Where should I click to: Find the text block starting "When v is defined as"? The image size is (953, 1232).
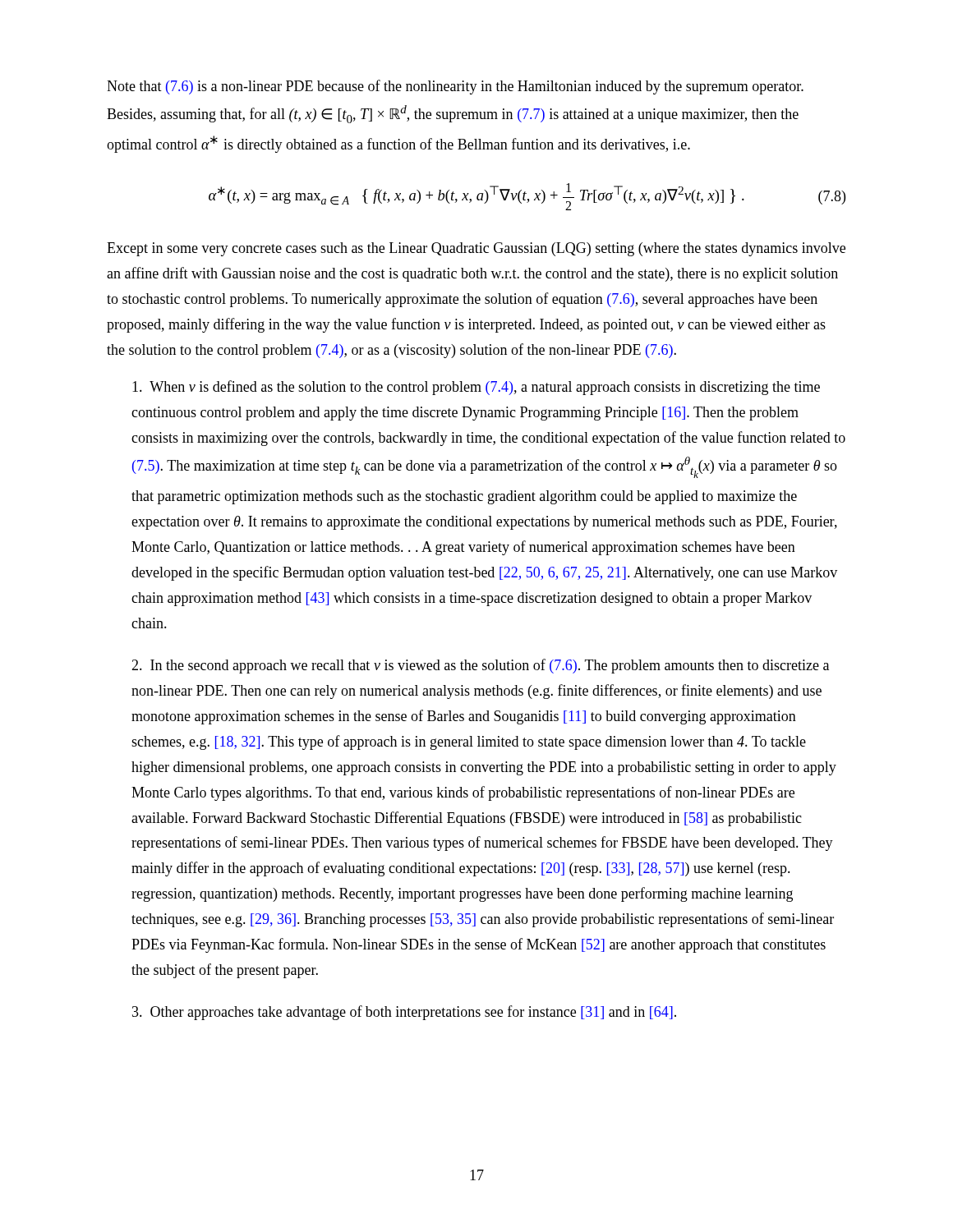[x=489, y=503]
